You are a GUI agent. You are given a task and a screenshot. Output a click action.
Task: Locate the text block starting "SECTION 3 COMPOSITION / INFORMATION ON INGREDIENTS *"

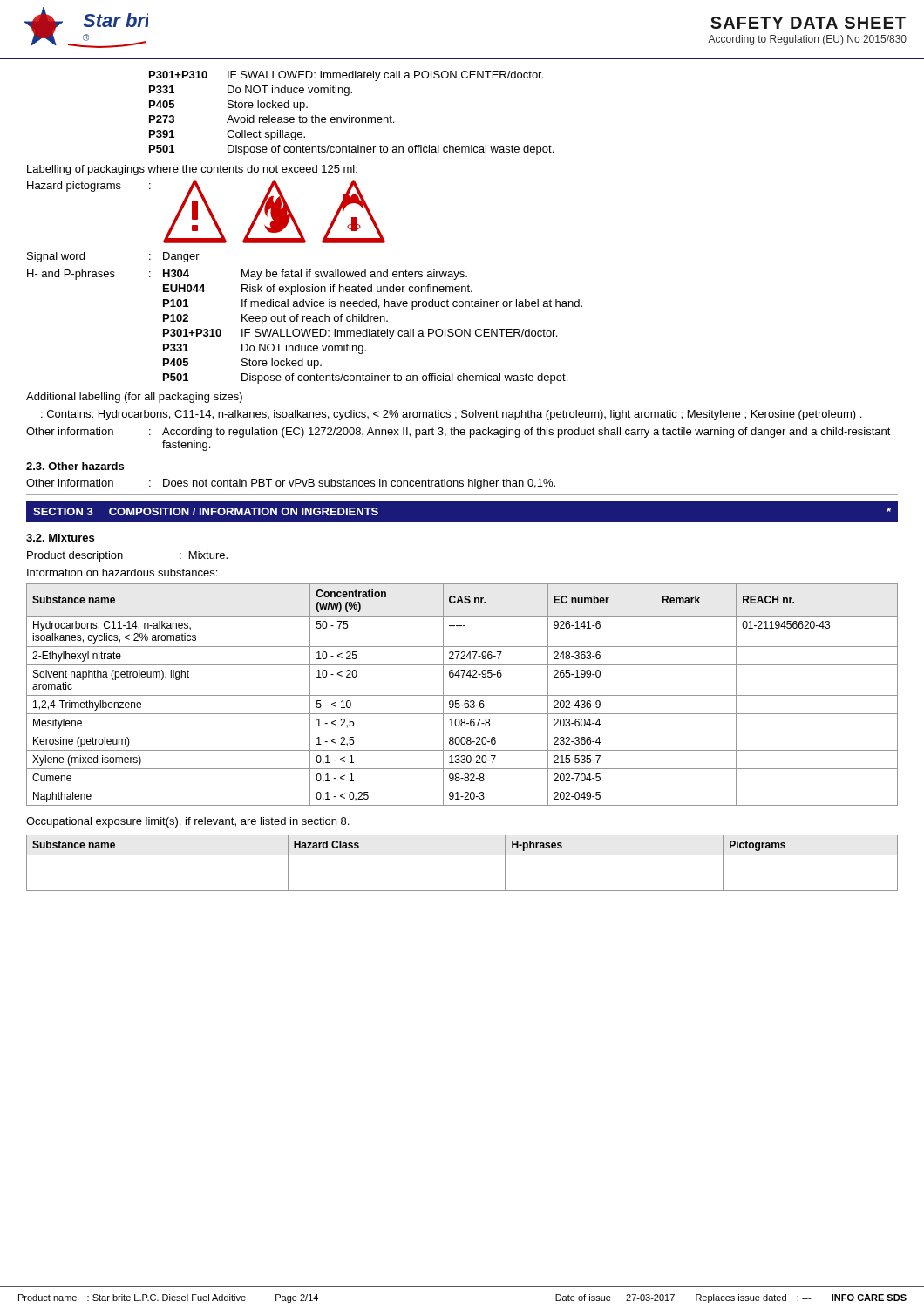tap(462, 511)
